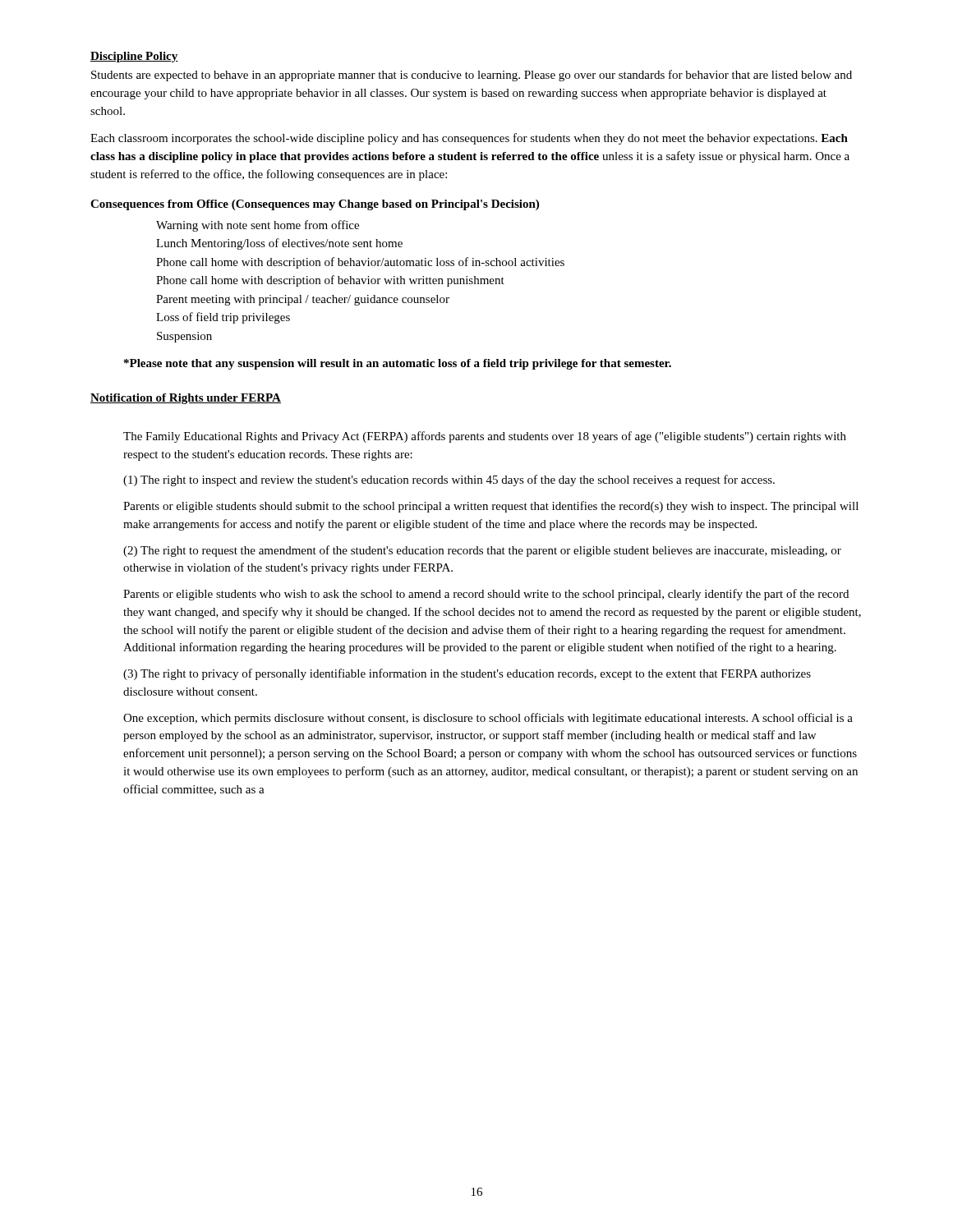Image resolution: width=953 pixels, height=1232 pixels.
Task: Locate the passage starting "Parent meeting with principal / teacher/ guidance"
Action: [303, 299]
